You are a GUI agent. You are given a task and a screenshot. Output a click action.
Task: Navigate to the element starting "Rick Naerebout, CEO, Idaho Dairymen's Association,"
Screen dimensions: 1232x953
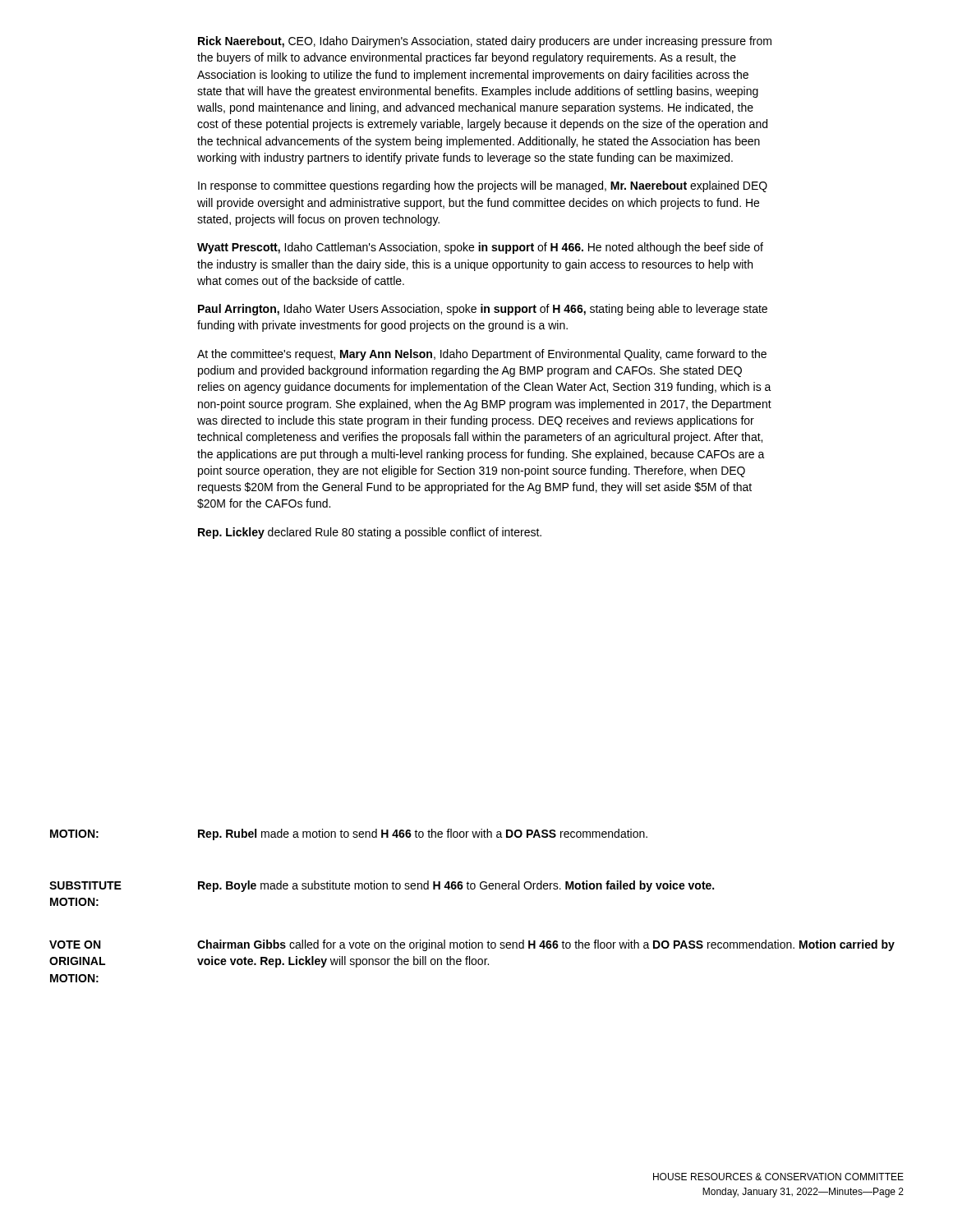[x=485, y=99]
